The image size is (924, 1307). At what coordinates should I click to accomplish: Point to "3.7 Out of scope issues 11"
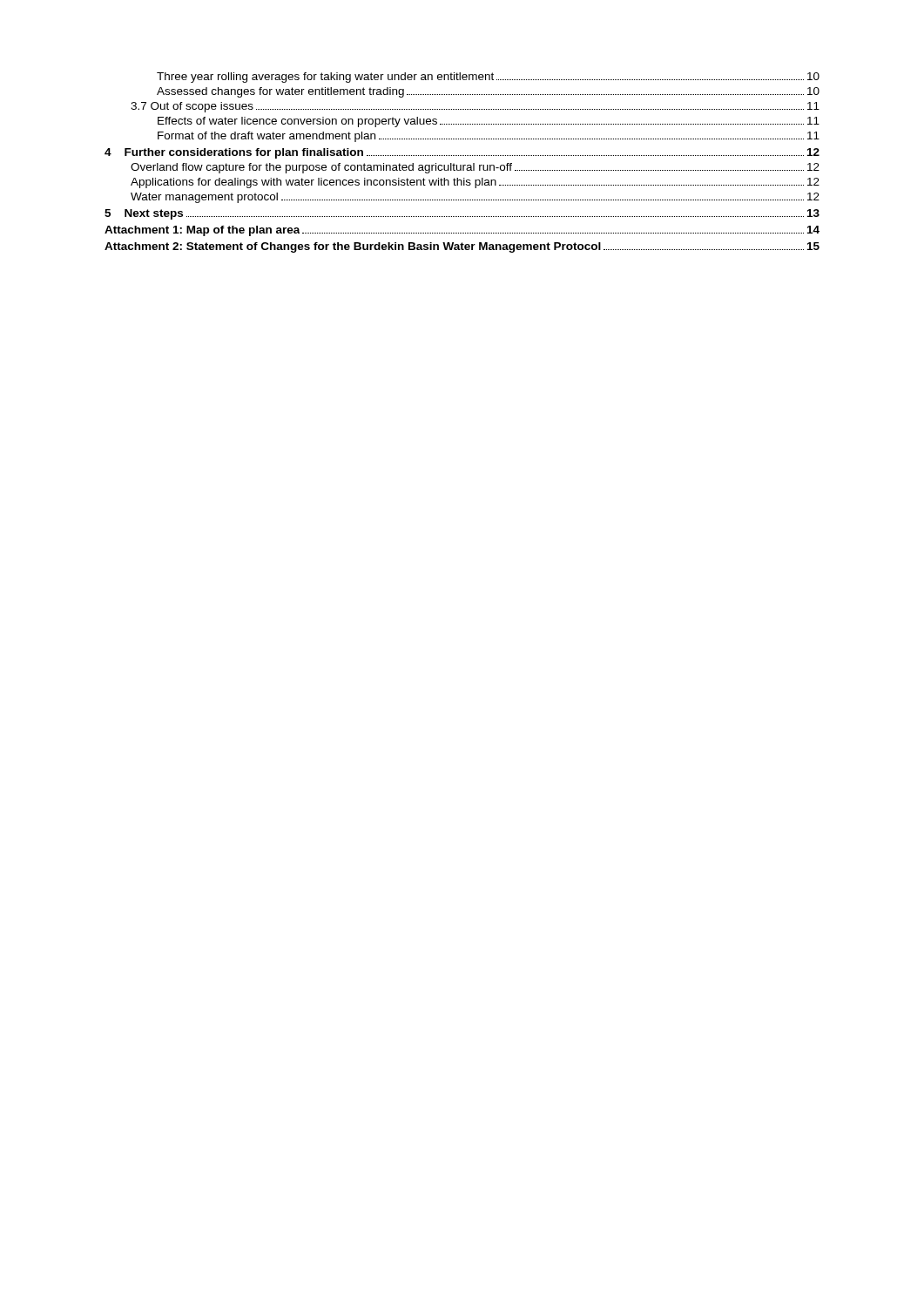(462, 106)
